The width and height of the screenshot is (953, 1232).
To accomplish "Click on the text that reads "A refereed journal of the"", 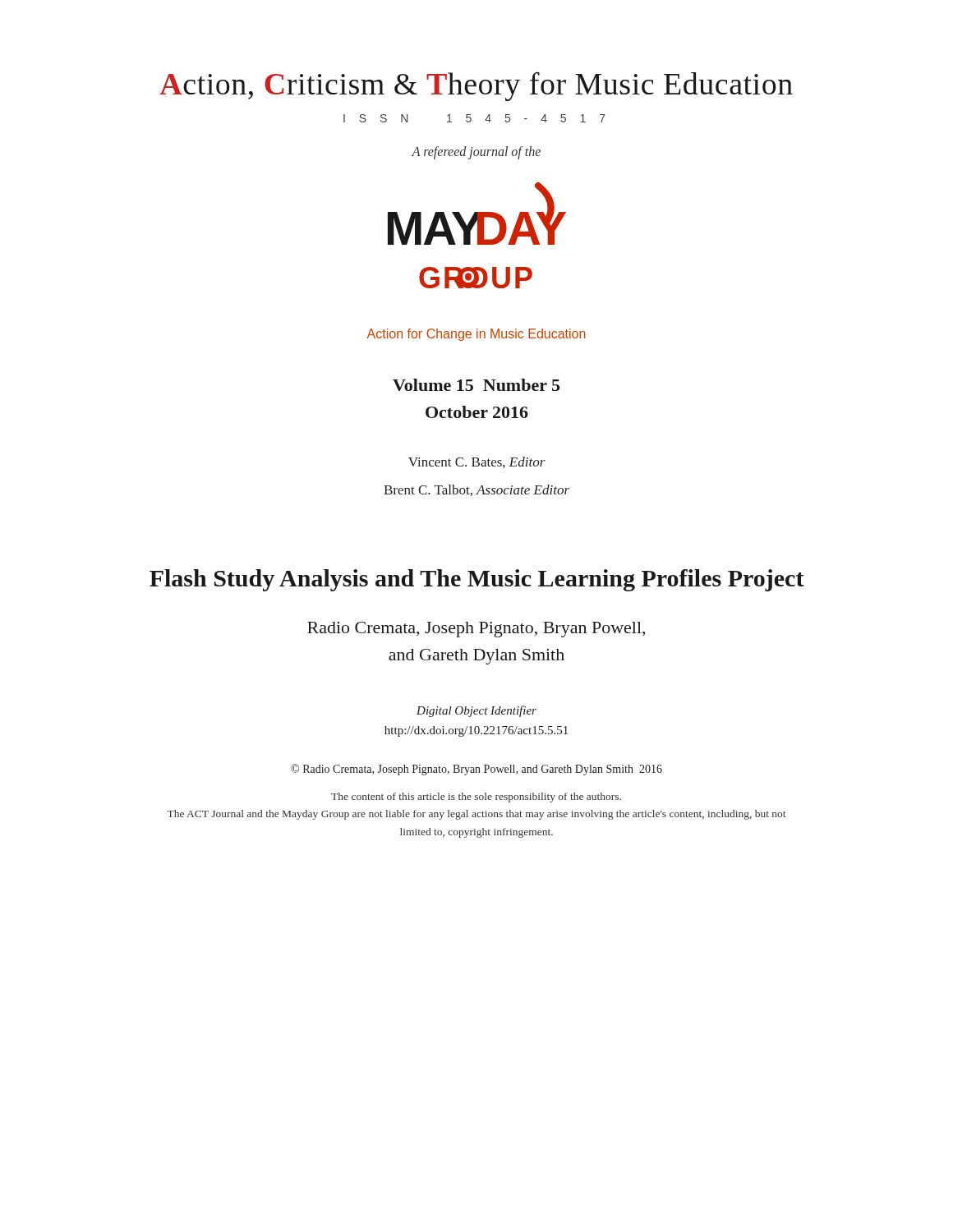I will (x=476, y=152).
